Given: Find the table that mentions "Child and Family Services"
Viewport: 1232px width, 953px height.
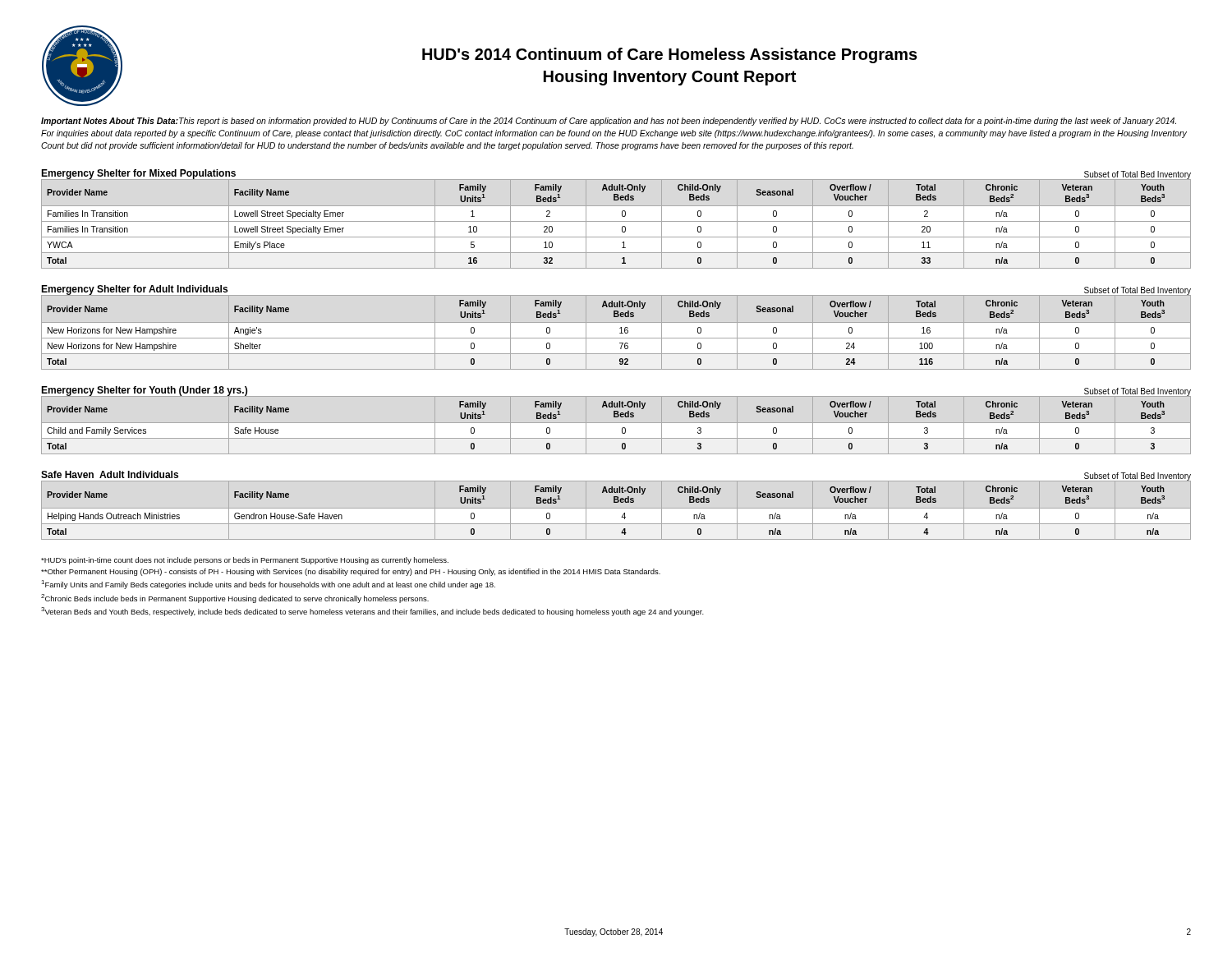Looking at the screenshot, I should pos(616,425).
